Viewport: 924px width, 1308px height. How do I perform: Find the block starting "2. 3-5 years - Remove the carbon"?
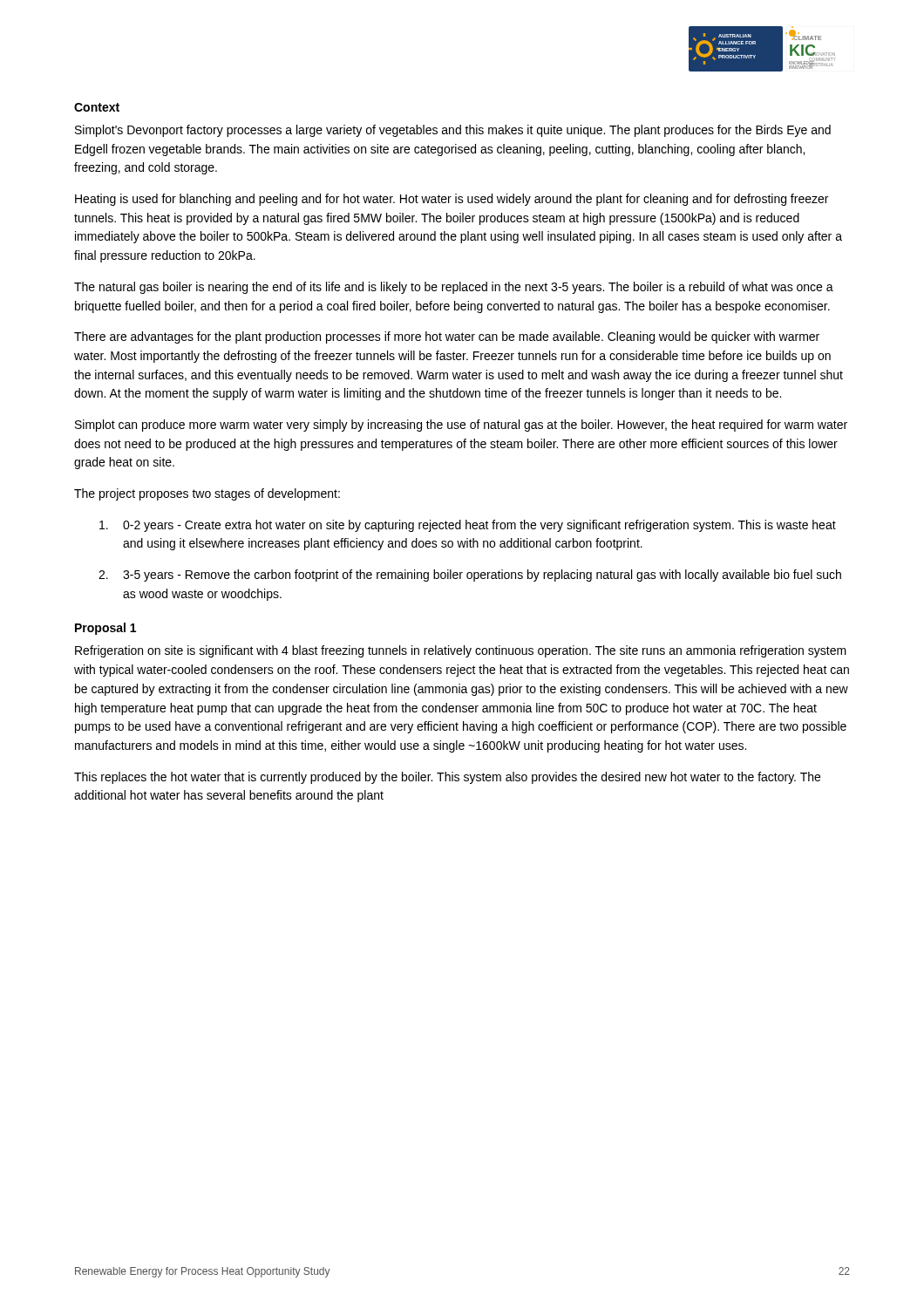pos(474,585)
